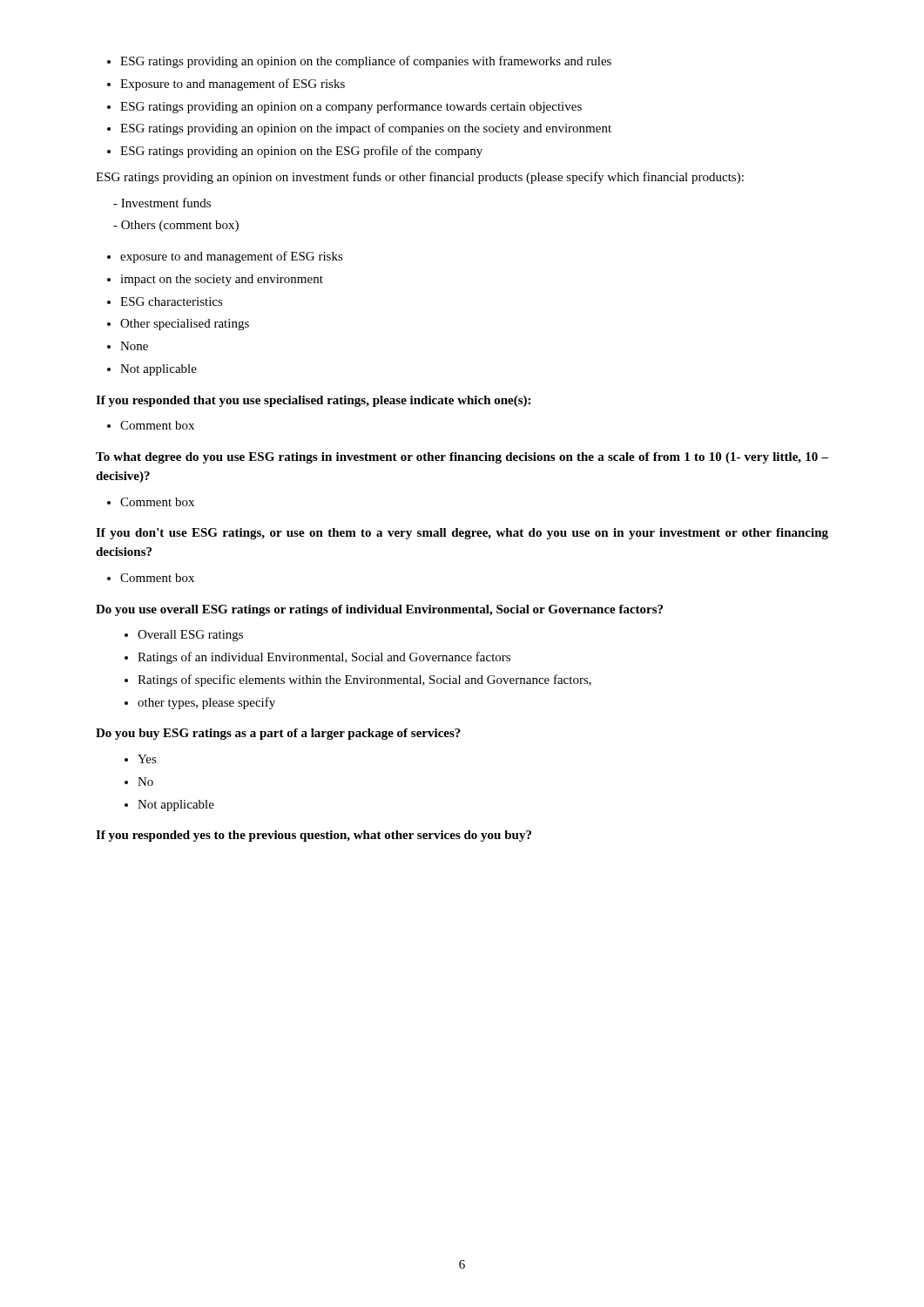Select the passage starting "Do you use"
The height and width of the screenshot is (1307, 924).
(x=380, y=609)
